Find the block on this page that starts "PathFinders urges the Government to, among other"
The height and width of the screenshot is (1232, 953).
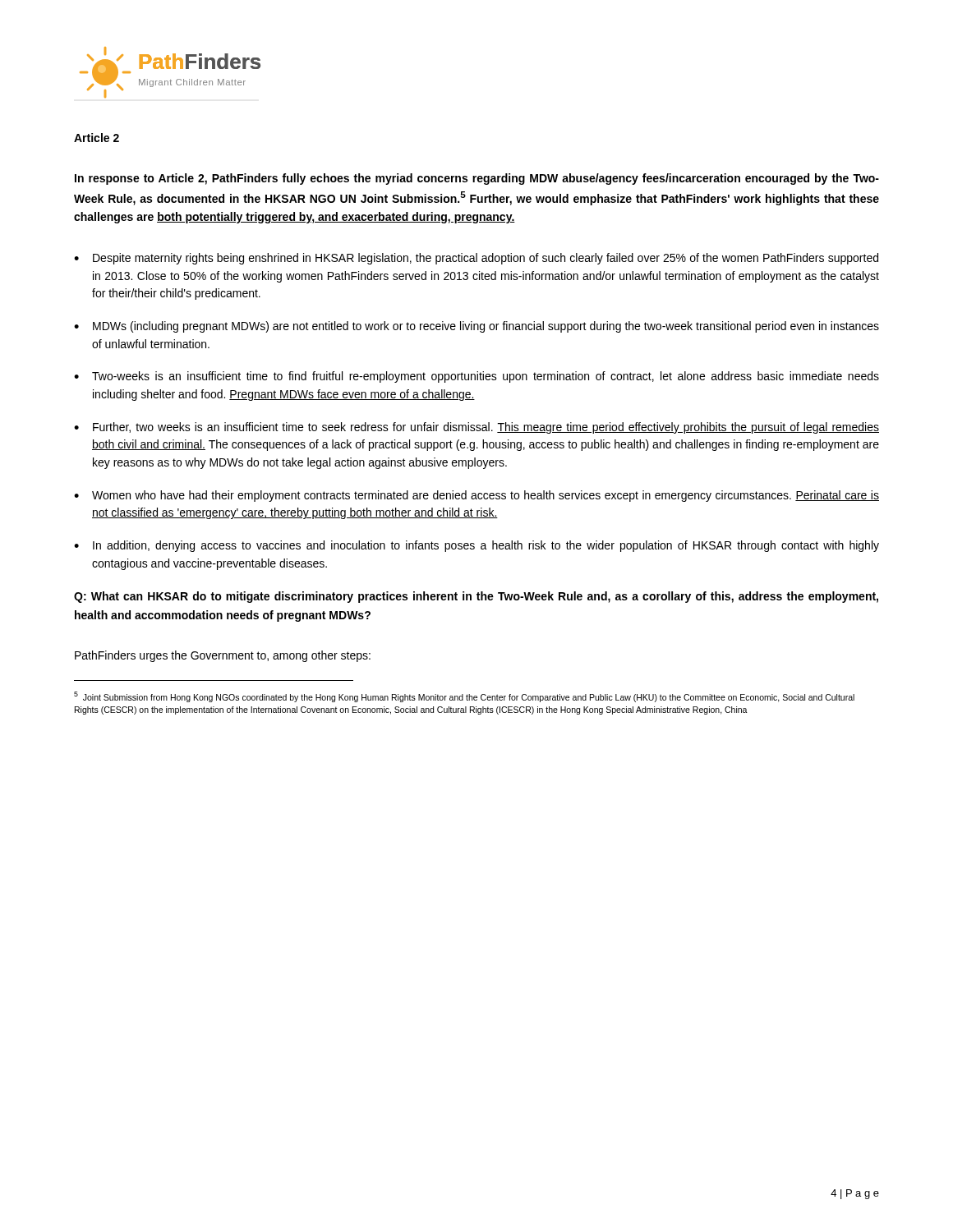point(223,656)
